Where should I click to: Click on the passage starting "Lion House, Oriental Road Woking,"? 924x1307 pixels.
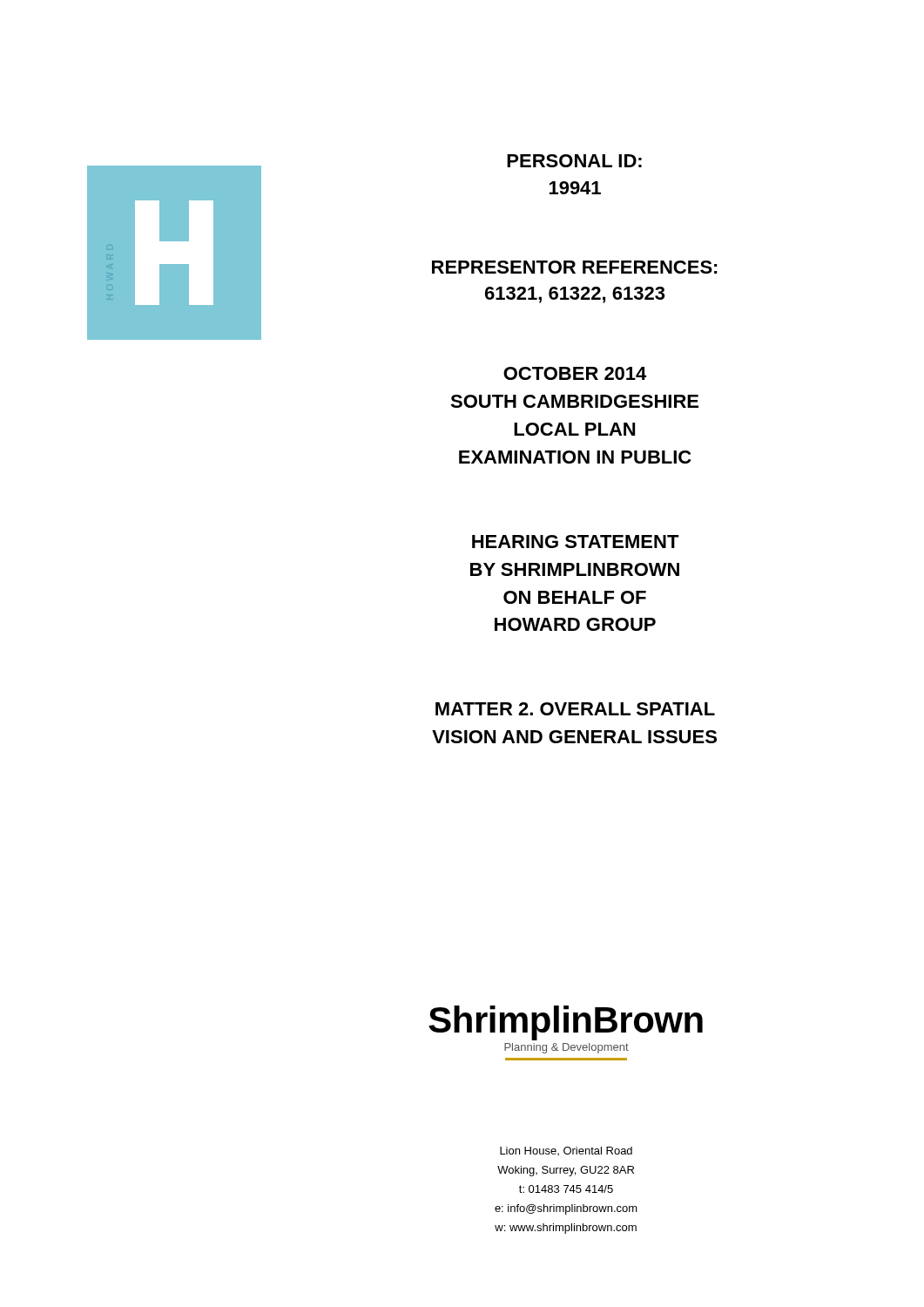pos(566,1189)
